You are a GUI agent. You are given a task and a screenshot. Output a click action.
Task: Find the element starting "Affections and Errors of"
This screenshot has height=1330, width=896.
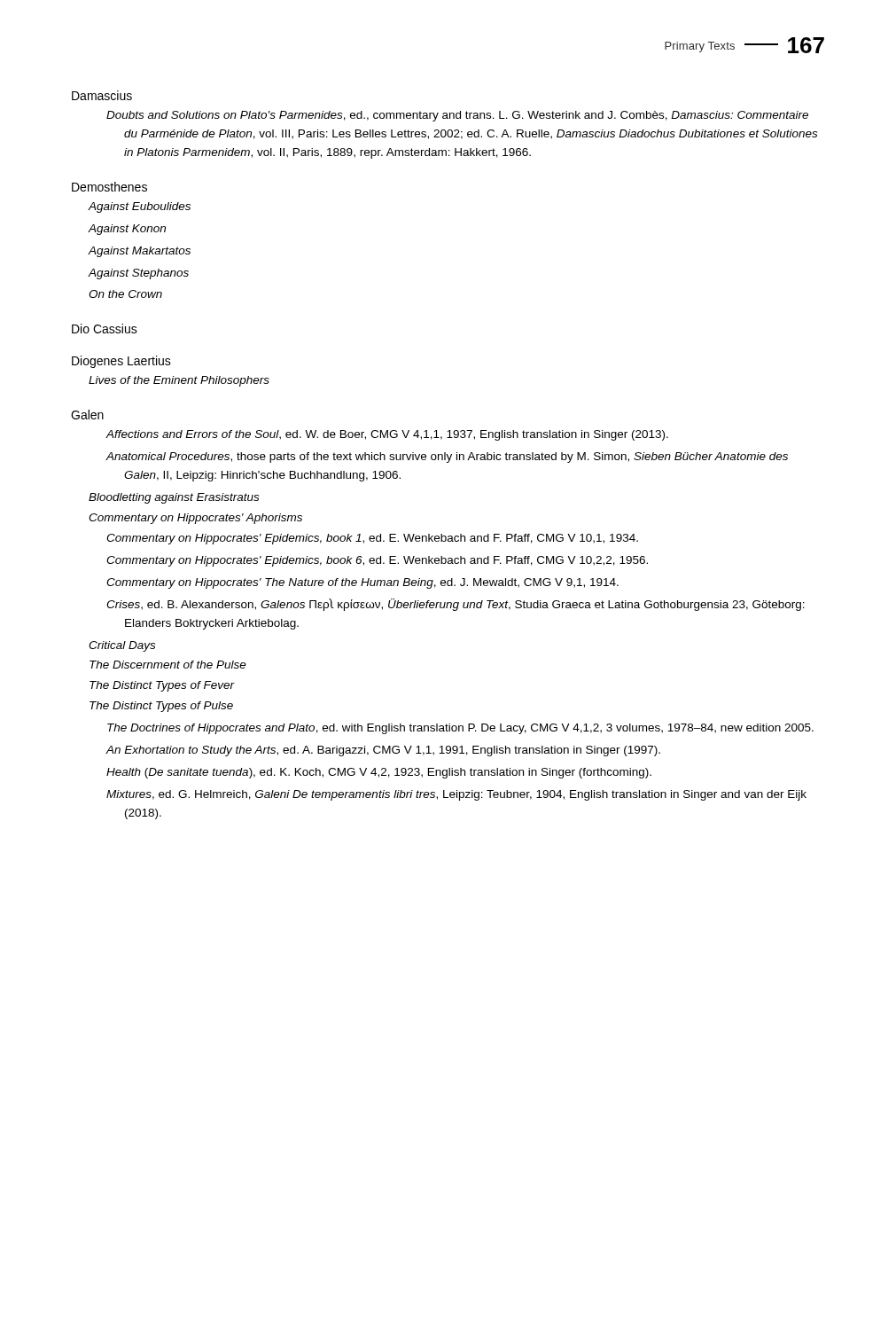click(388, 434)
